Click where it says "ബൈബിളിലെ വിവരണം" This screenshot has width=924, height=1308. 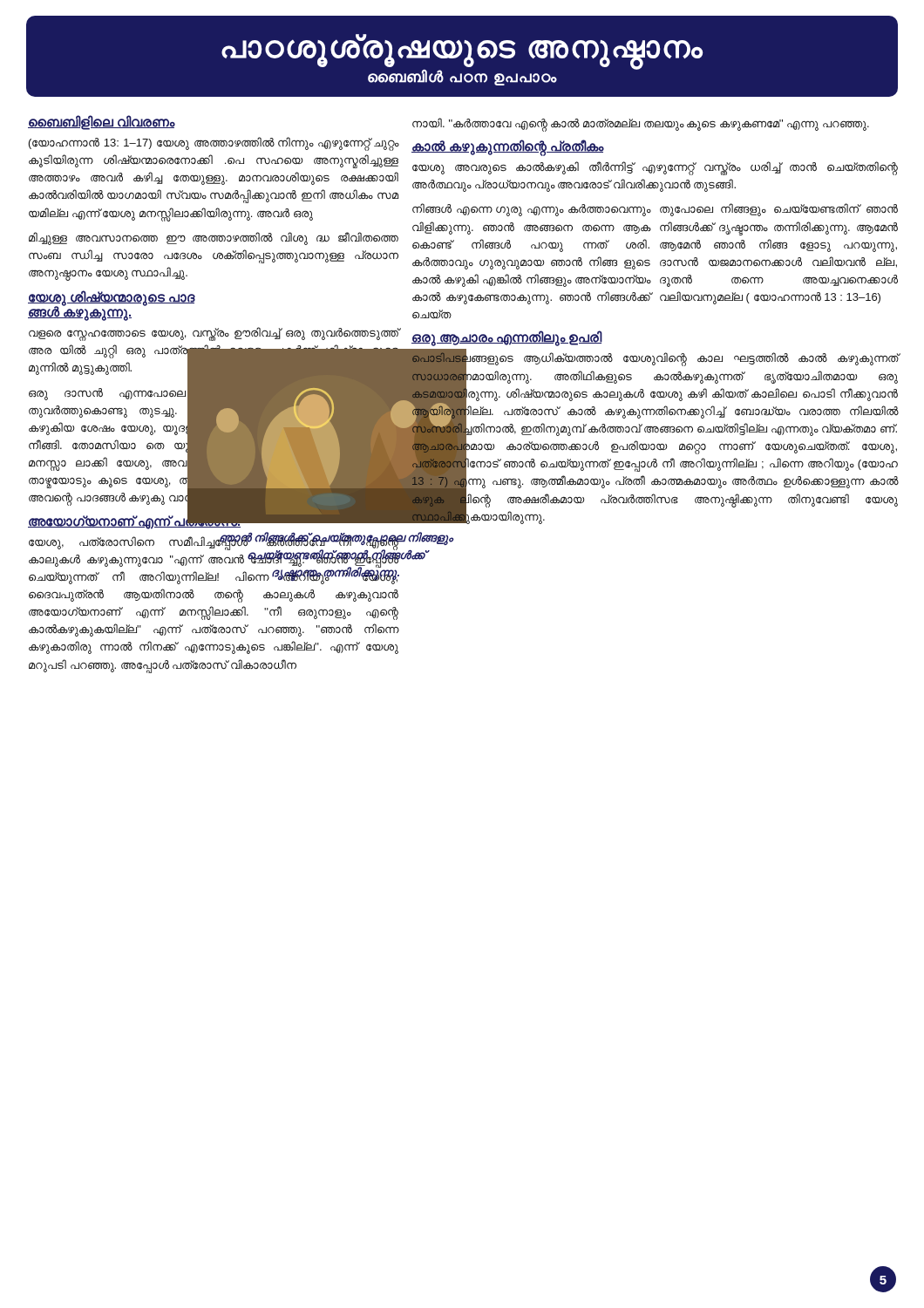pyautogui.click(x=101, y=122)
